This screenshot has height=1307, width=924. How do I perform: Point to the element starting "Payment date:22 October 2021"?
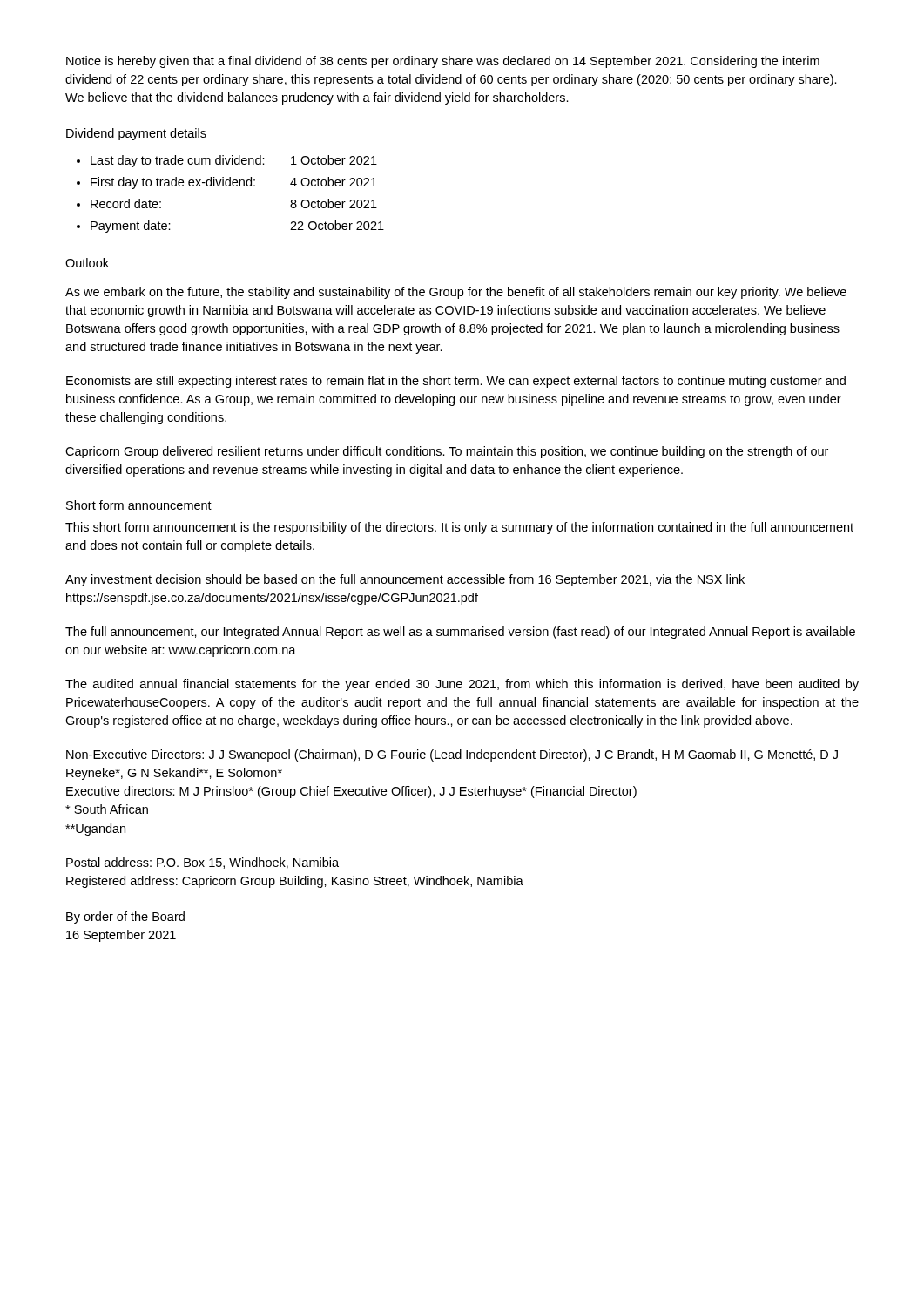pos(135,226)
